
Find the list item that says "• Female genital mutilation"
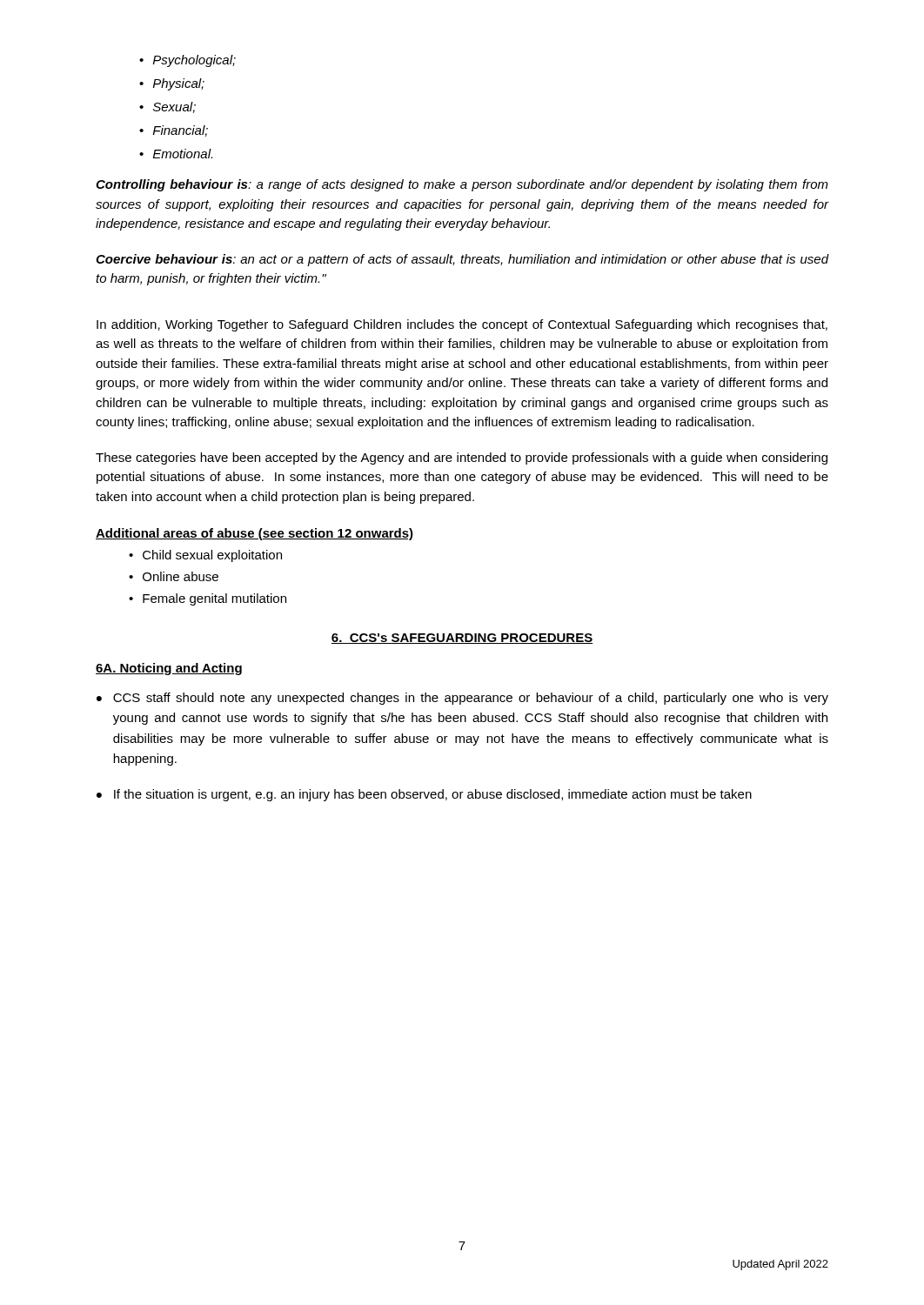[x=208, y=599]
